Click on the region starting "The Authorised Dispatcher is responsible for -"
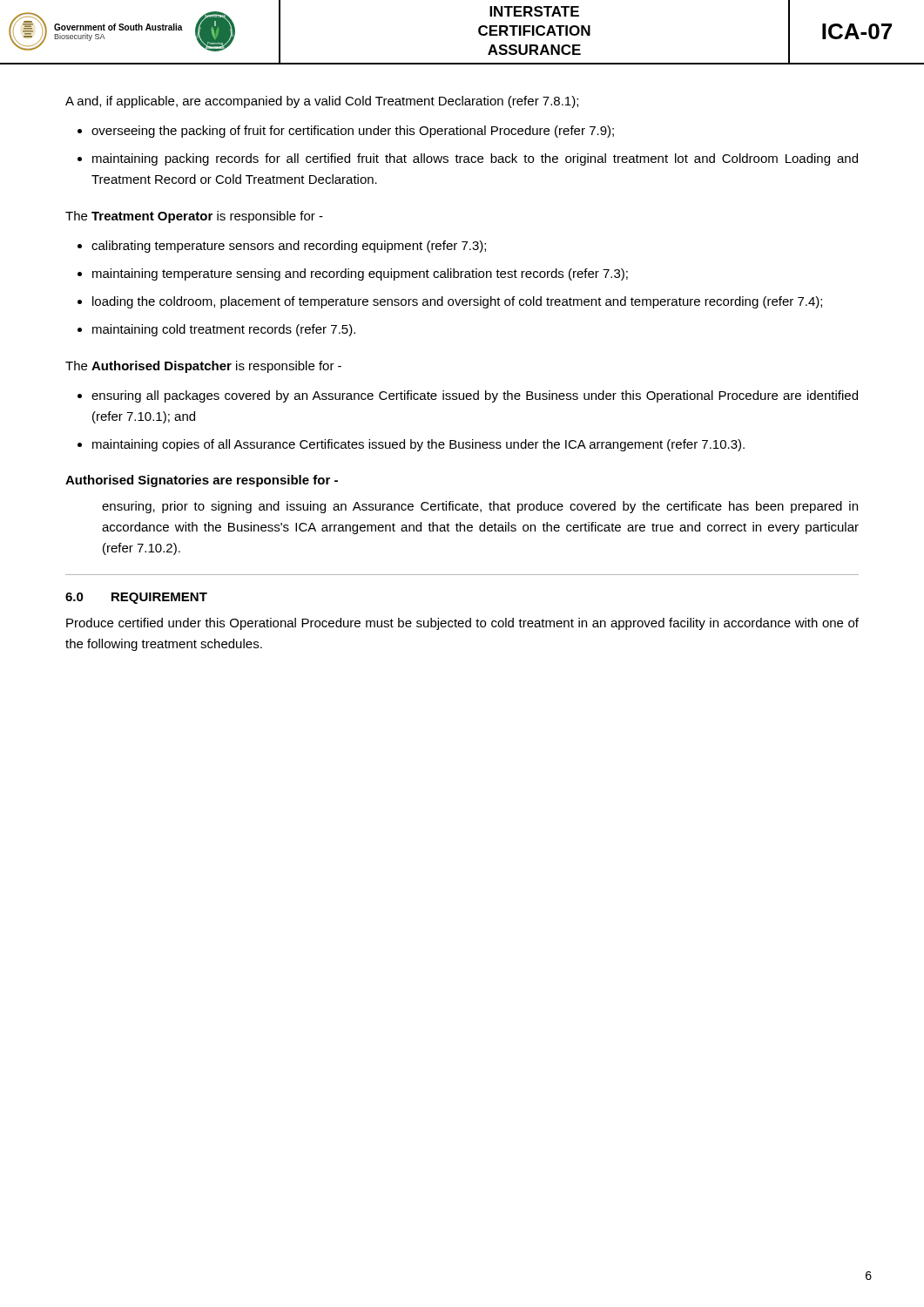Screen dimensions: 1307x924 tap(204, 366)
